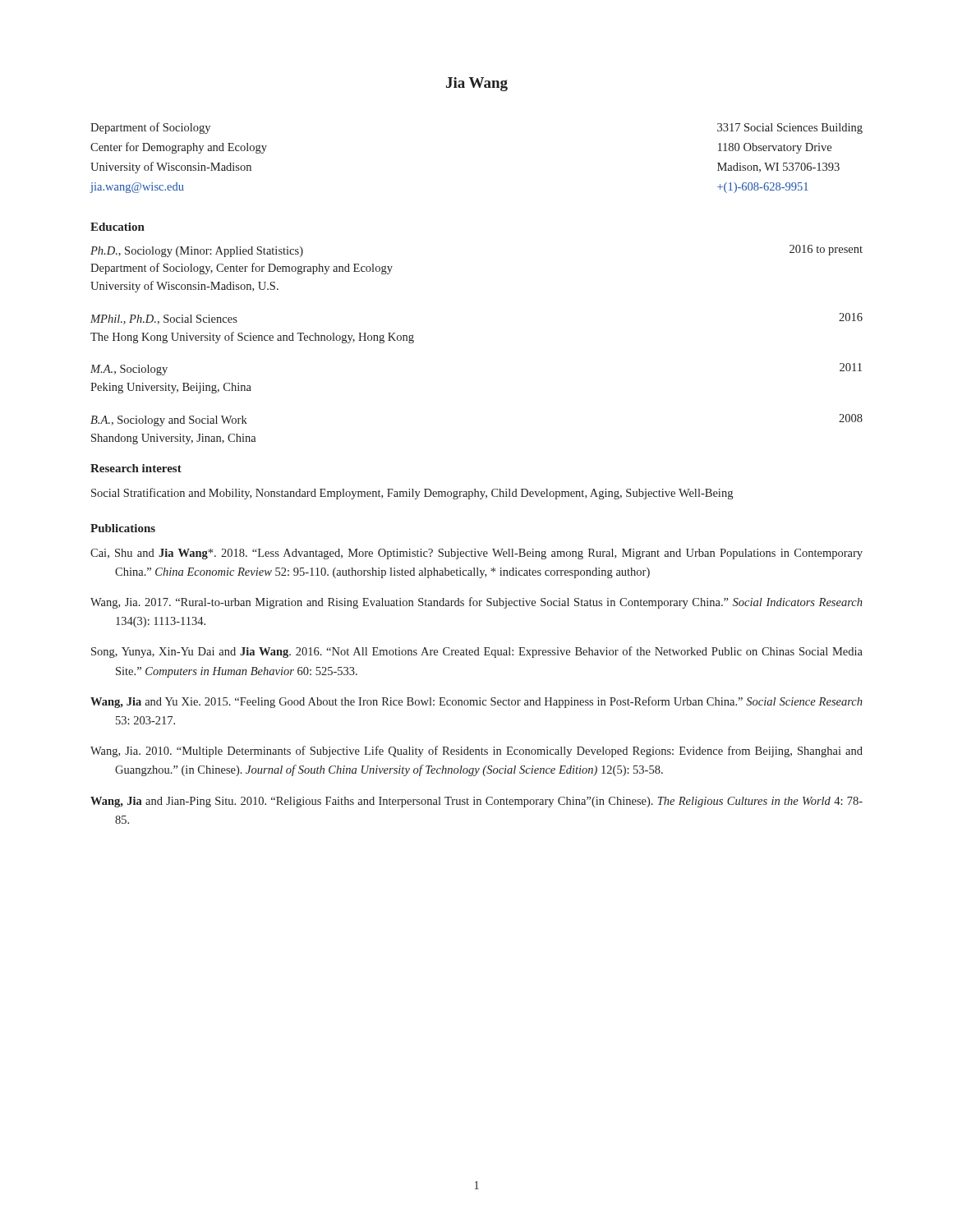This screenshot has width=953, height=1232.
Task: Locate the text block that reads "B.A., Sociology and Social"
Action: tap(175, 420)
